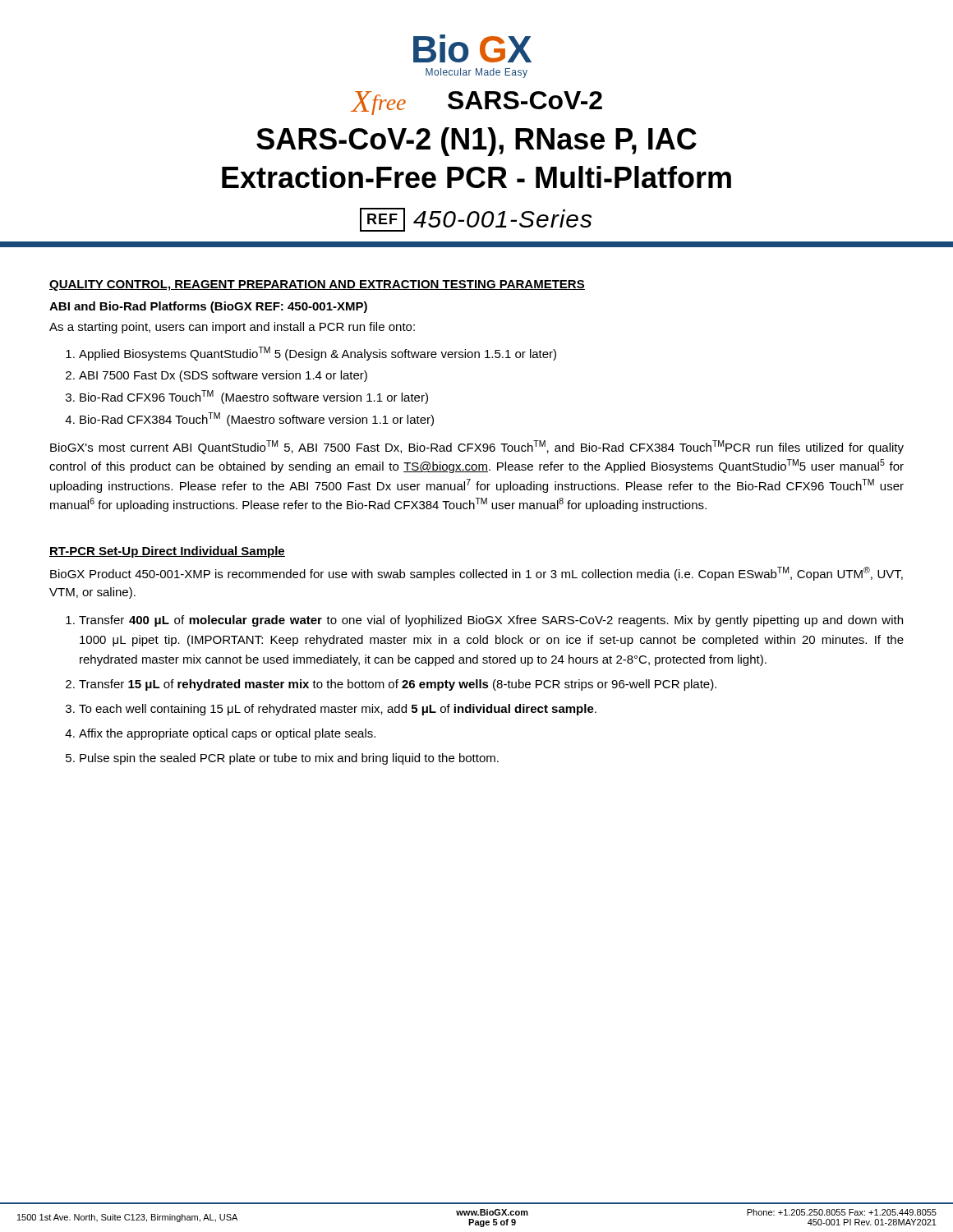Find the list item that says "Affix the appropriate"
953x1232 pixels.
pos(228,733)
